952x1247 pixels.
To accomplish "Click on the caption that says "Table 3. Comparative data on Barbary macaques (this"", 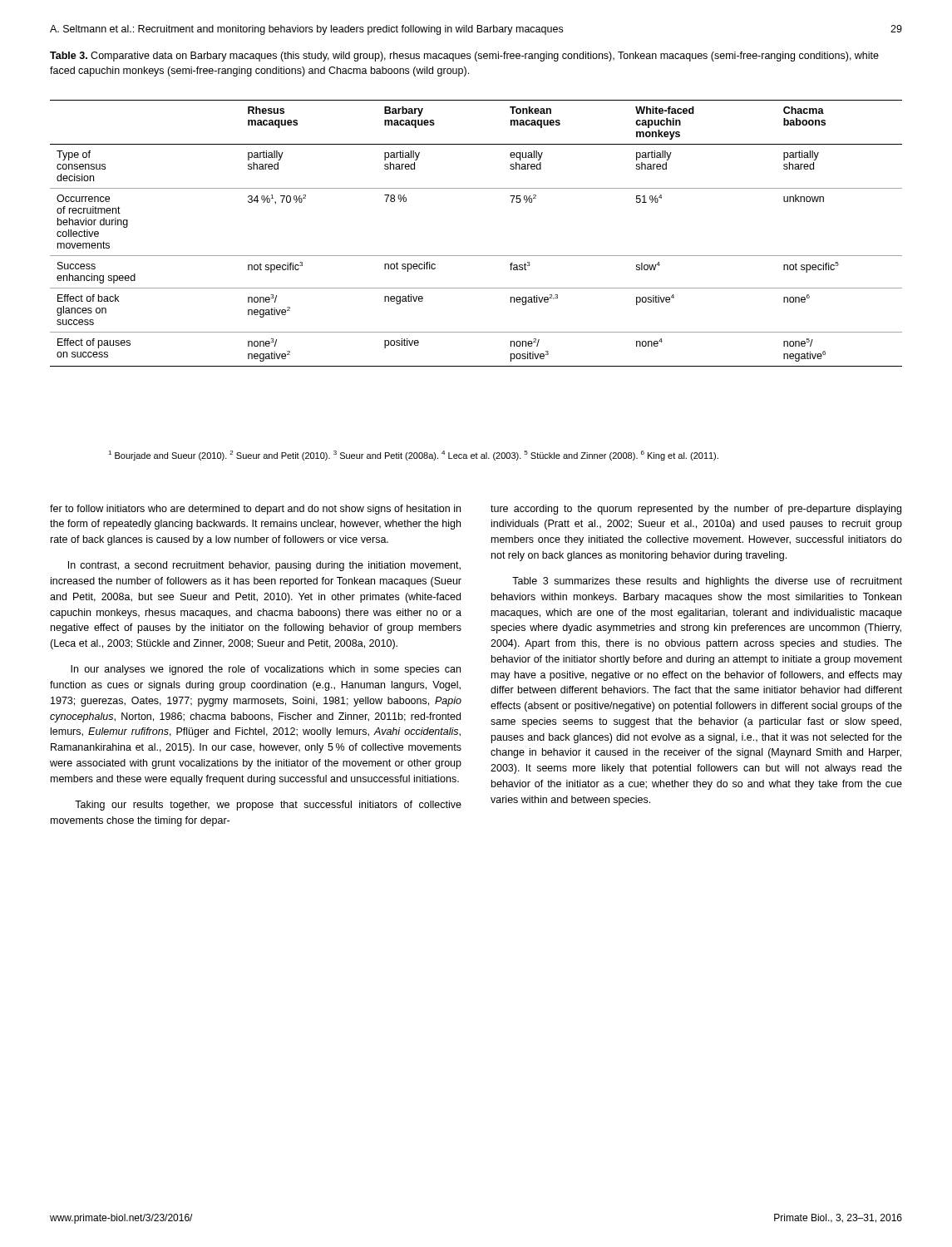I will tap(464, 63).
